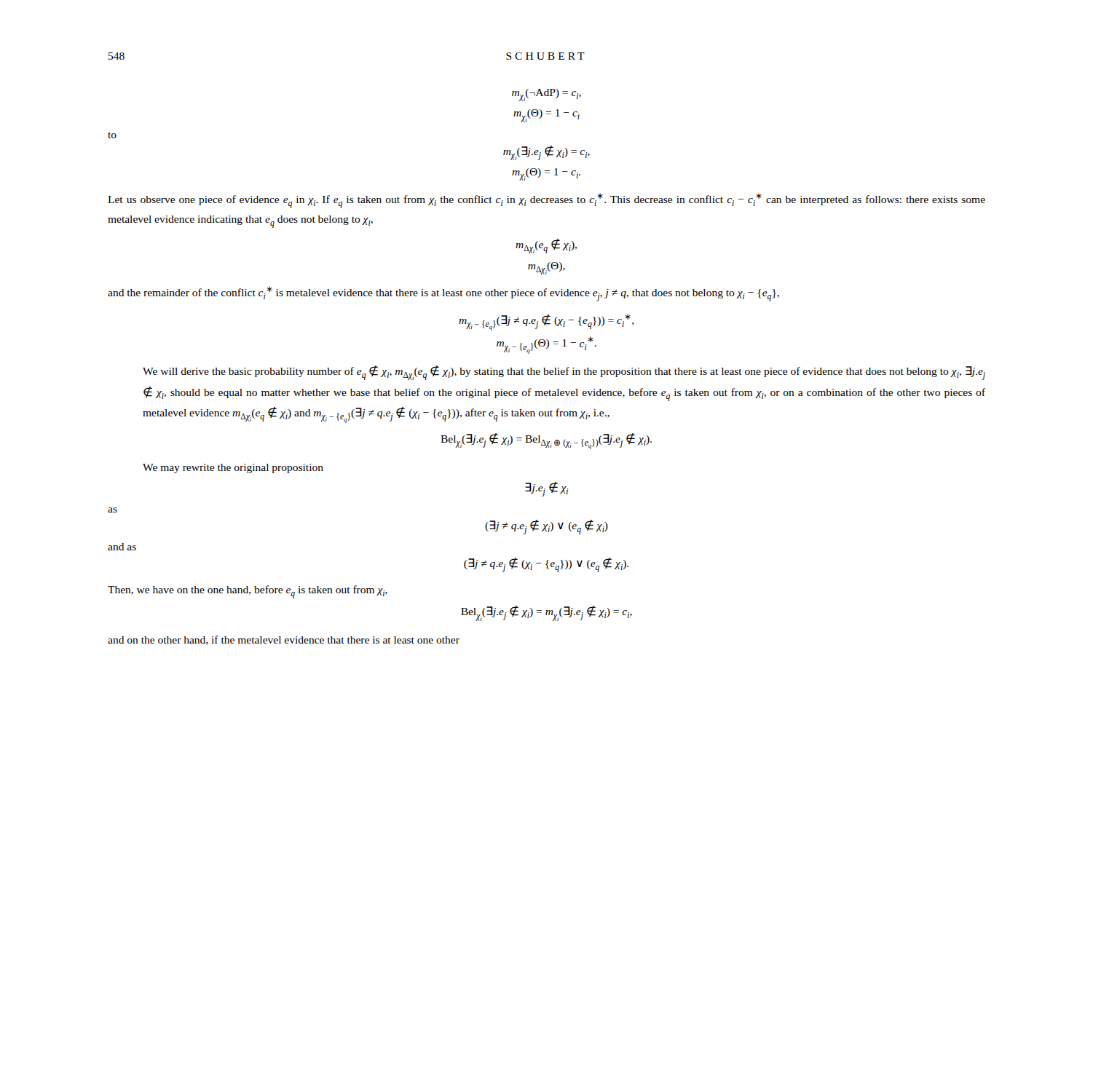Navigate to the passage starting "Then, we have on the one"
The width and height of the screenshot is (1093, 1092).
point(248,591)
